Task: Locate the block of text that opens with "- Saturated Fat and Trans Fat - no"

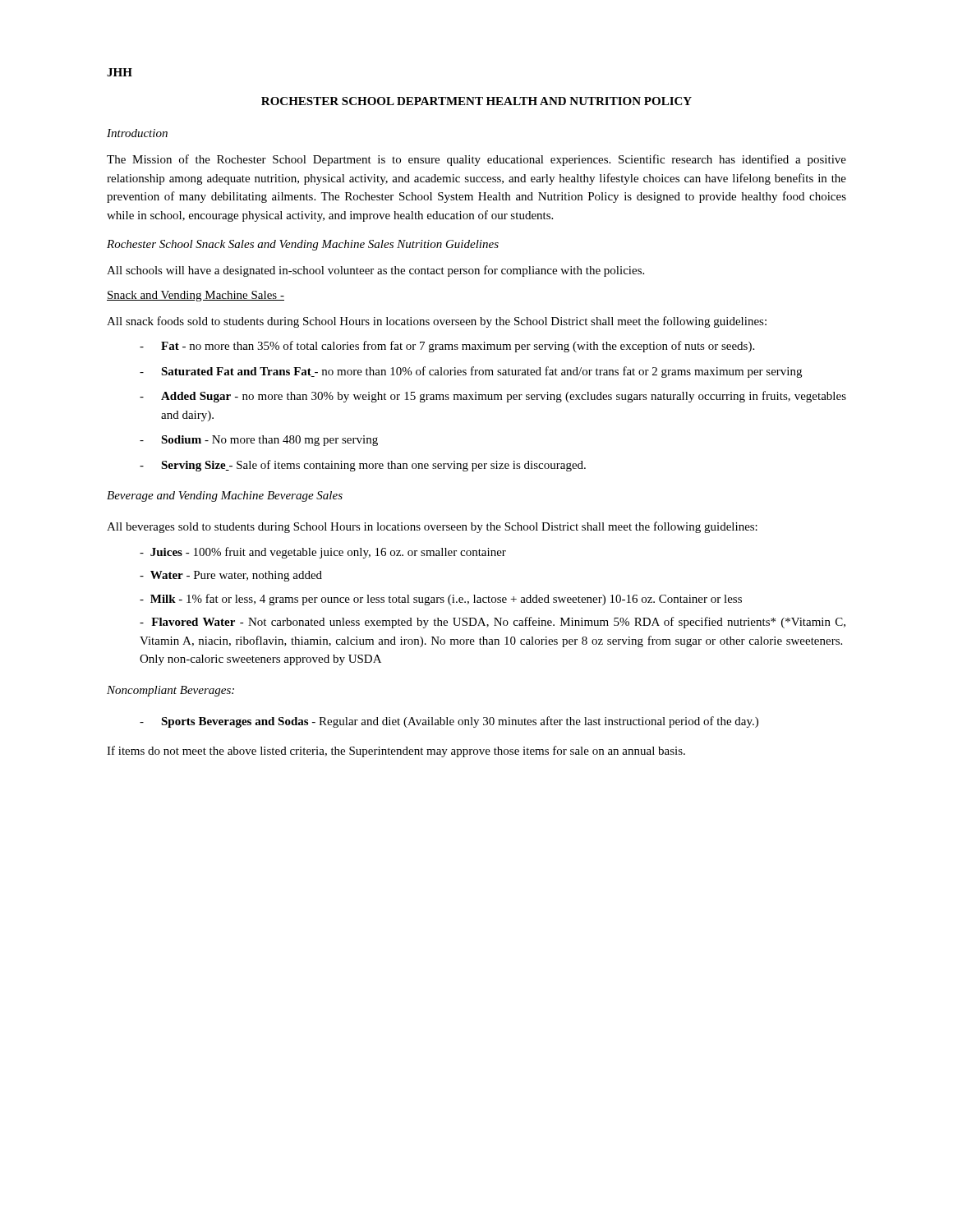Action: coord(493,371)
